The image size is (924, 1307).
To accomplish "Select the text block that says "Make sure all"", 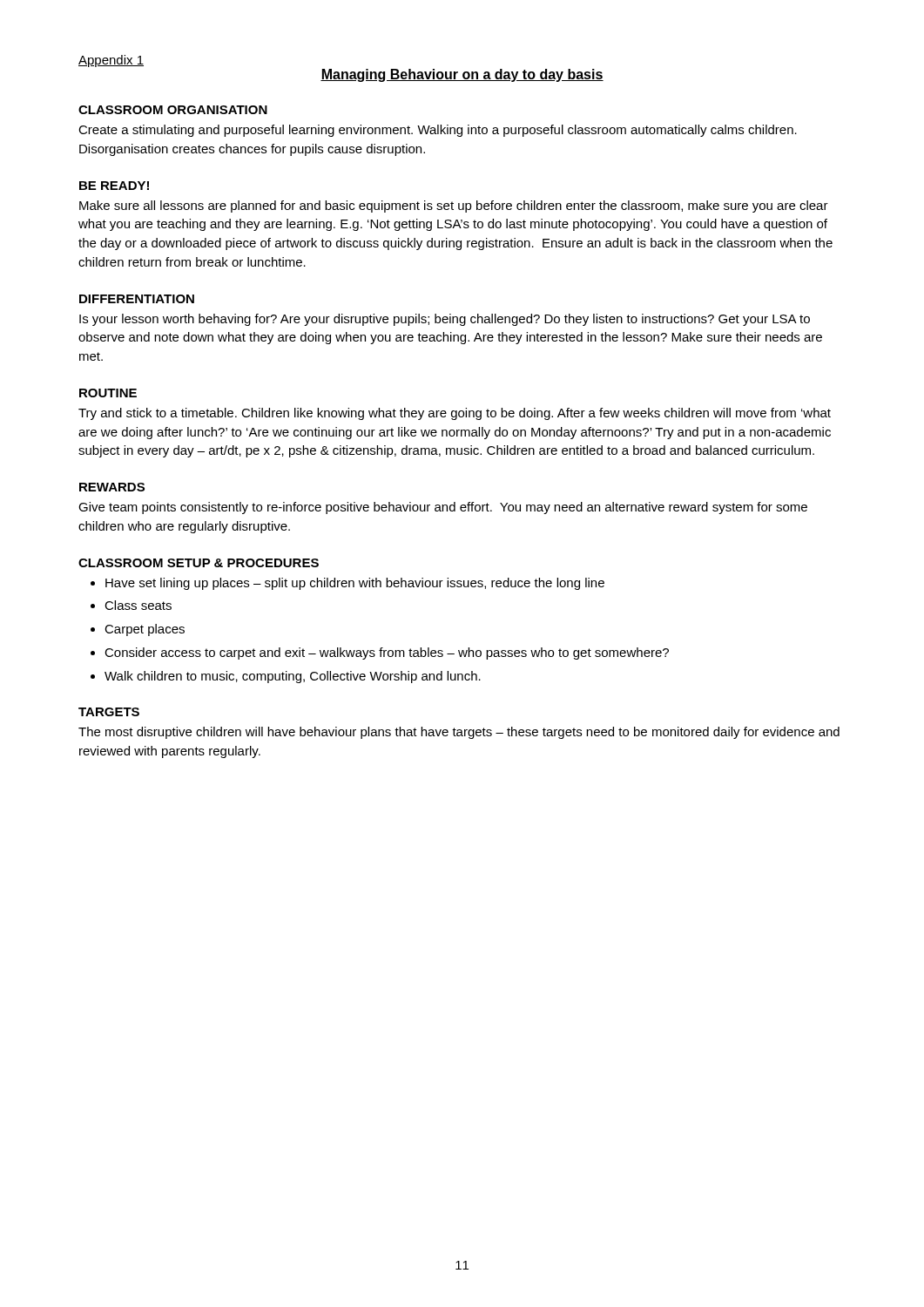I will pyautogui.click(x=456, y=233).
